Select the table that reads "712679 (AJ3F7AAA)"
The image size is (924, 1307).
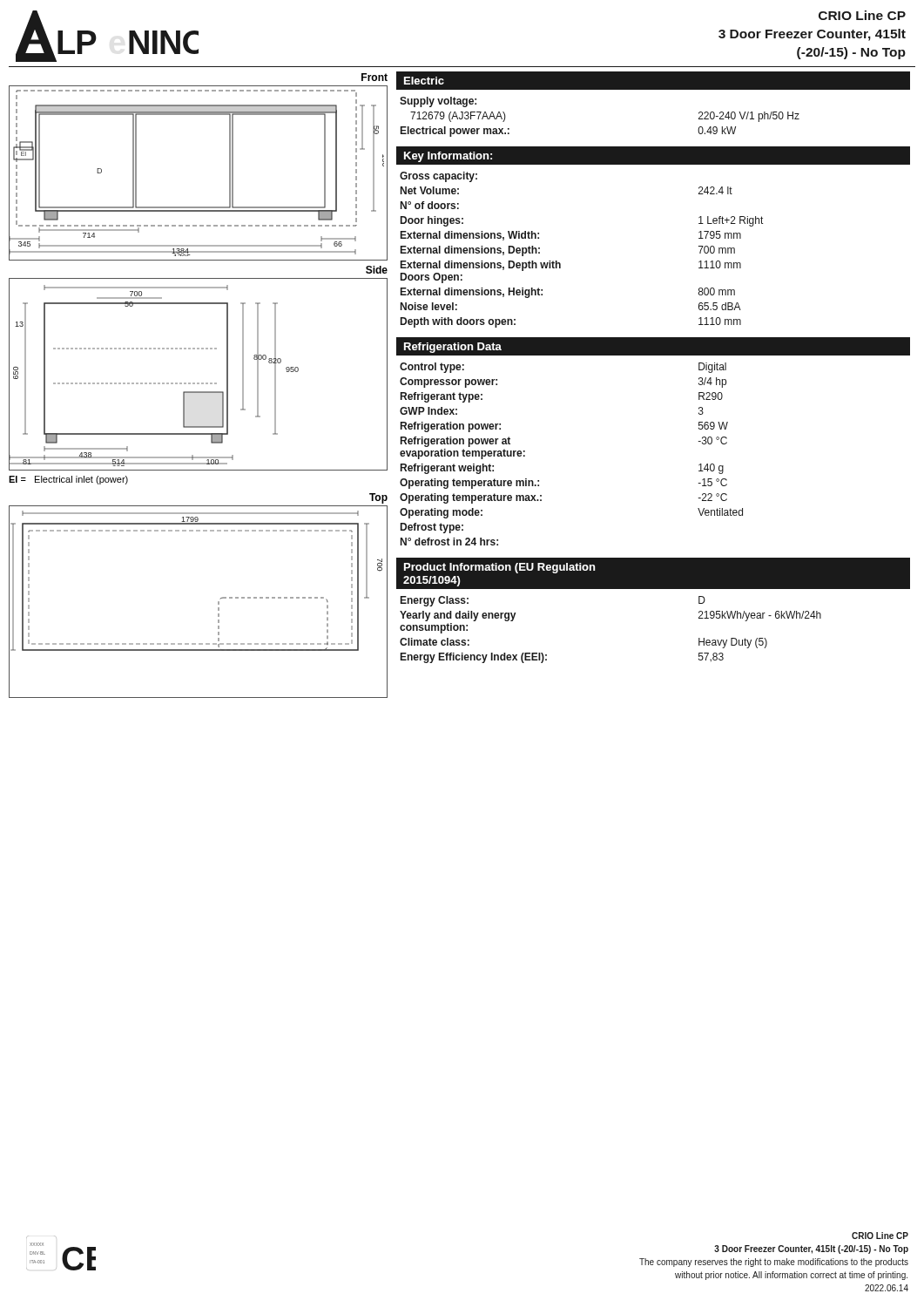(x=653, y=115)
